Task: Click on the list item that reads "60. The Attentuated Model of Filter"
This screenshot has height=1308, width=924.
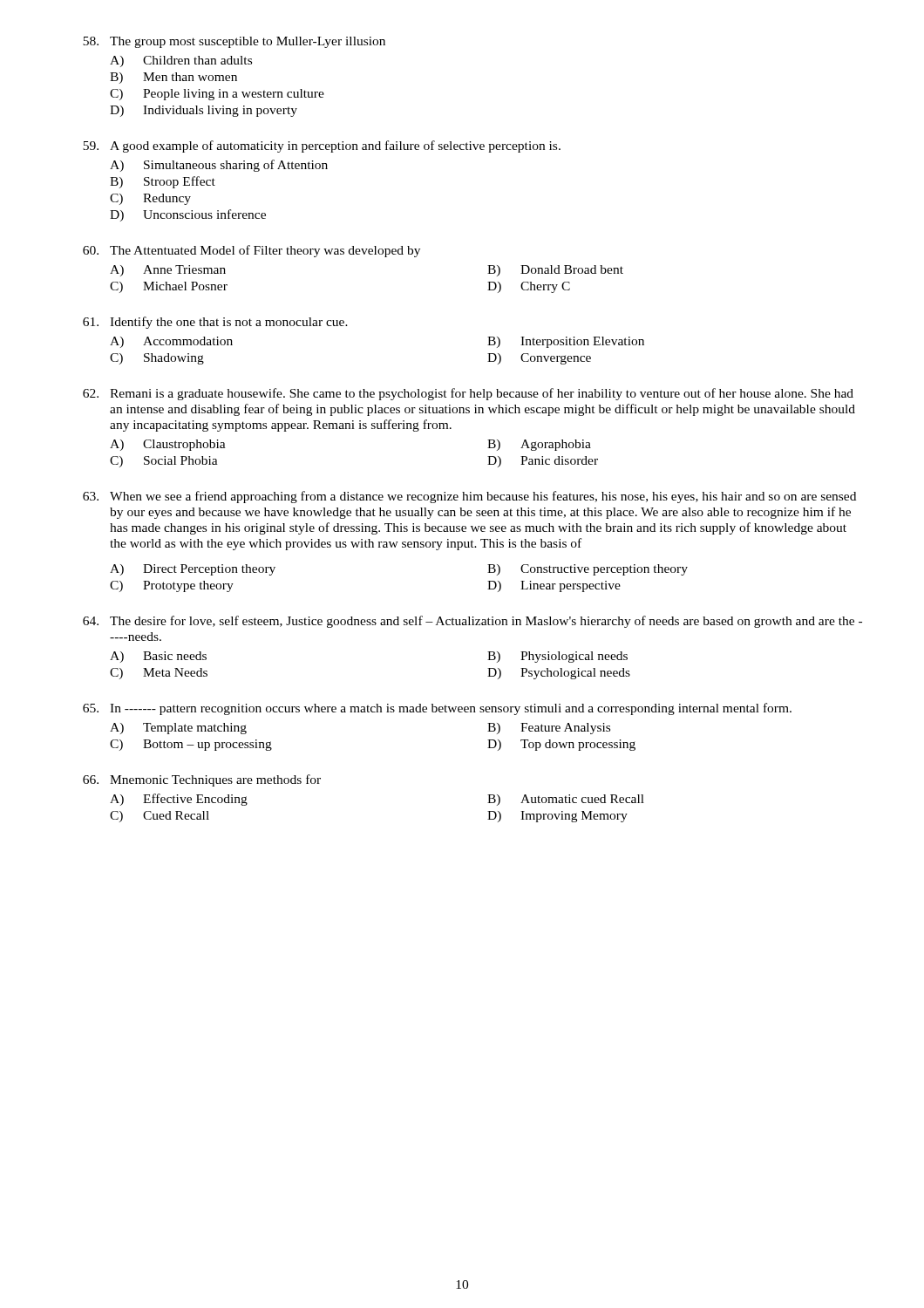Action: [x=251, y=251]
